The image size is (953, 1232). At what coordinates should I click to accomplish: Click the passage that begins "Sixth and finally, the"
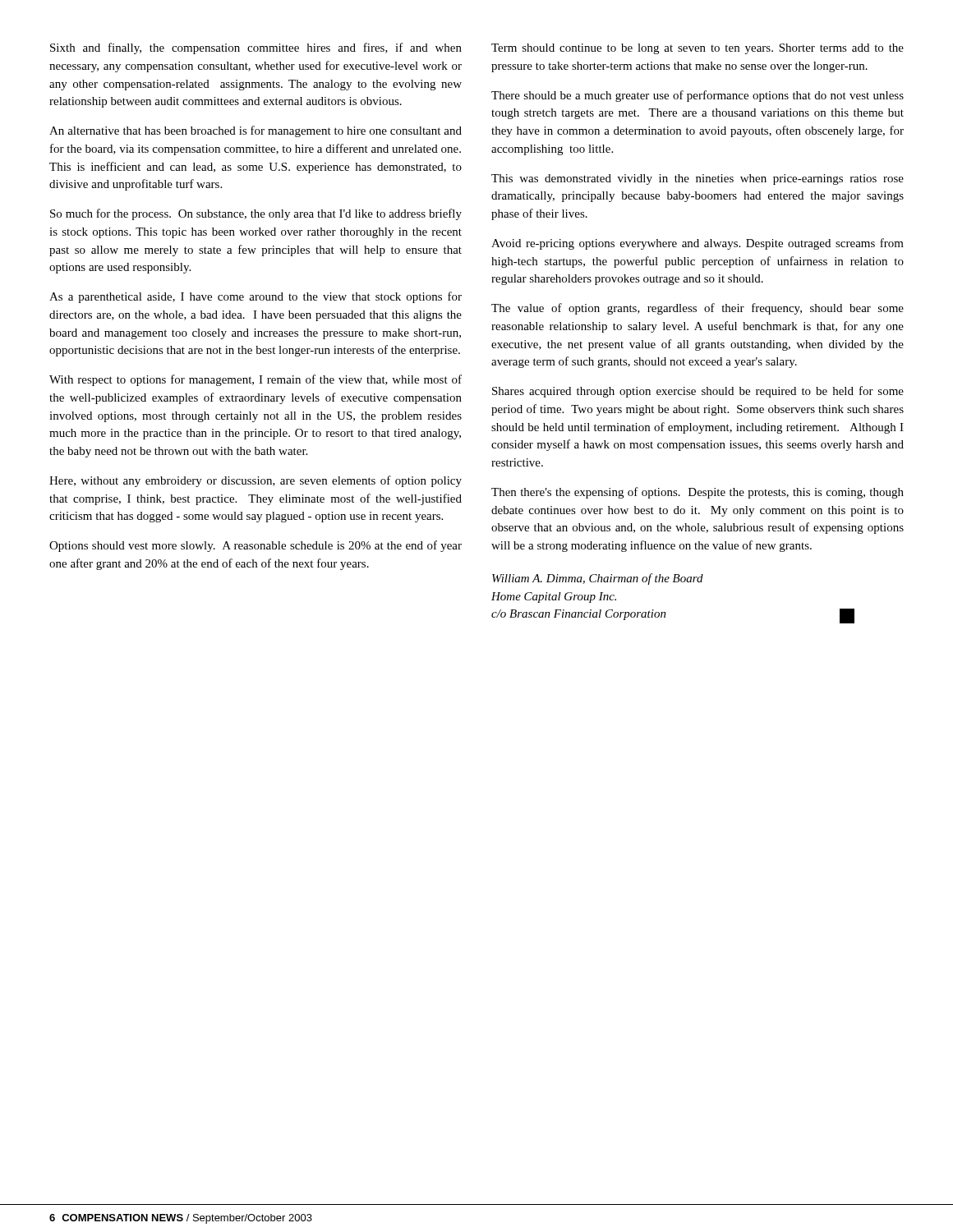click(255, 75)
